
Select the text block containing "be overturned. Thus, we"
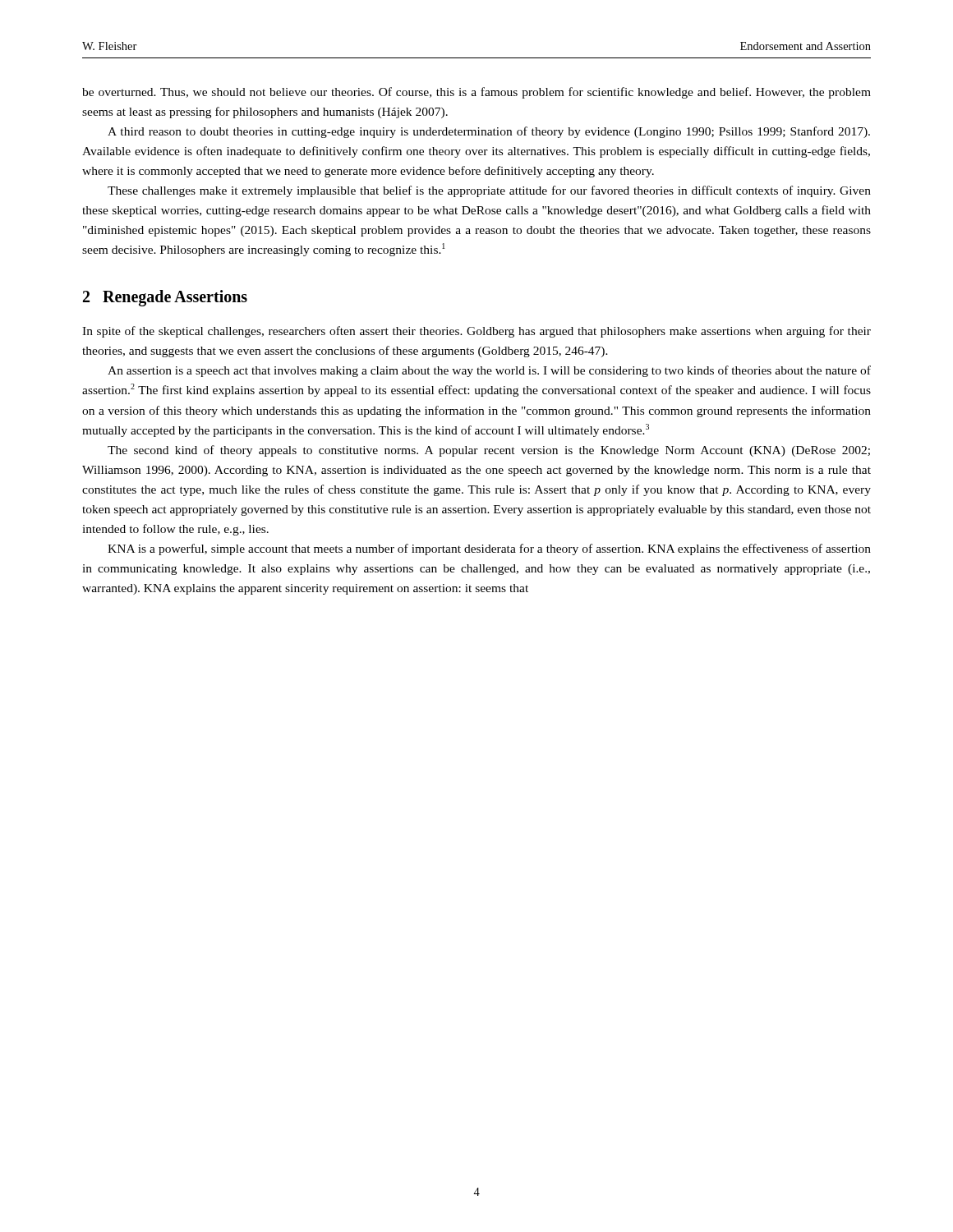[x=476, y=171]
